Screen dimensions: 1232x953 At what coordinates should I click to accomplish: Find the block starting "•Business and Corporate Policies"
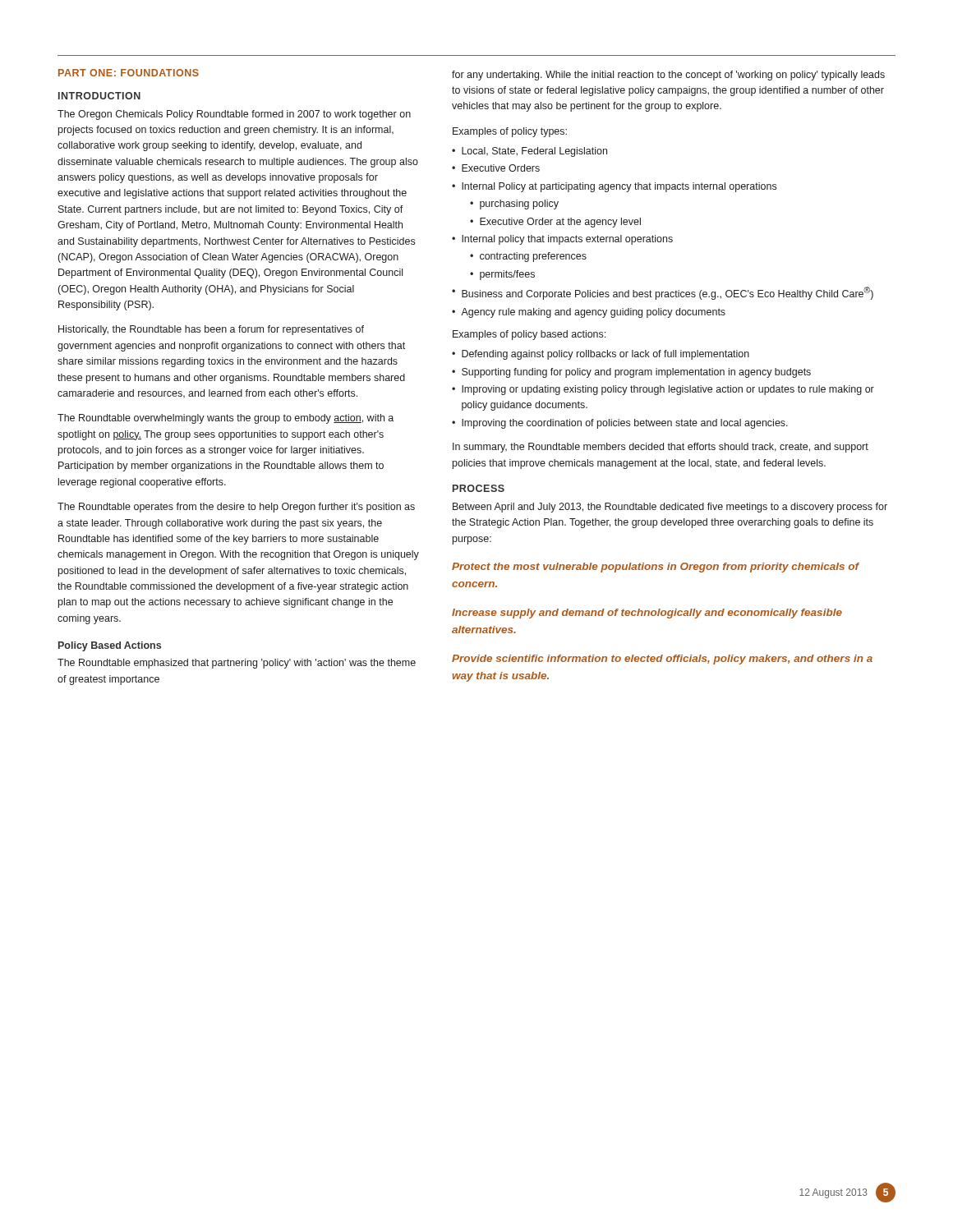[663, 293]
